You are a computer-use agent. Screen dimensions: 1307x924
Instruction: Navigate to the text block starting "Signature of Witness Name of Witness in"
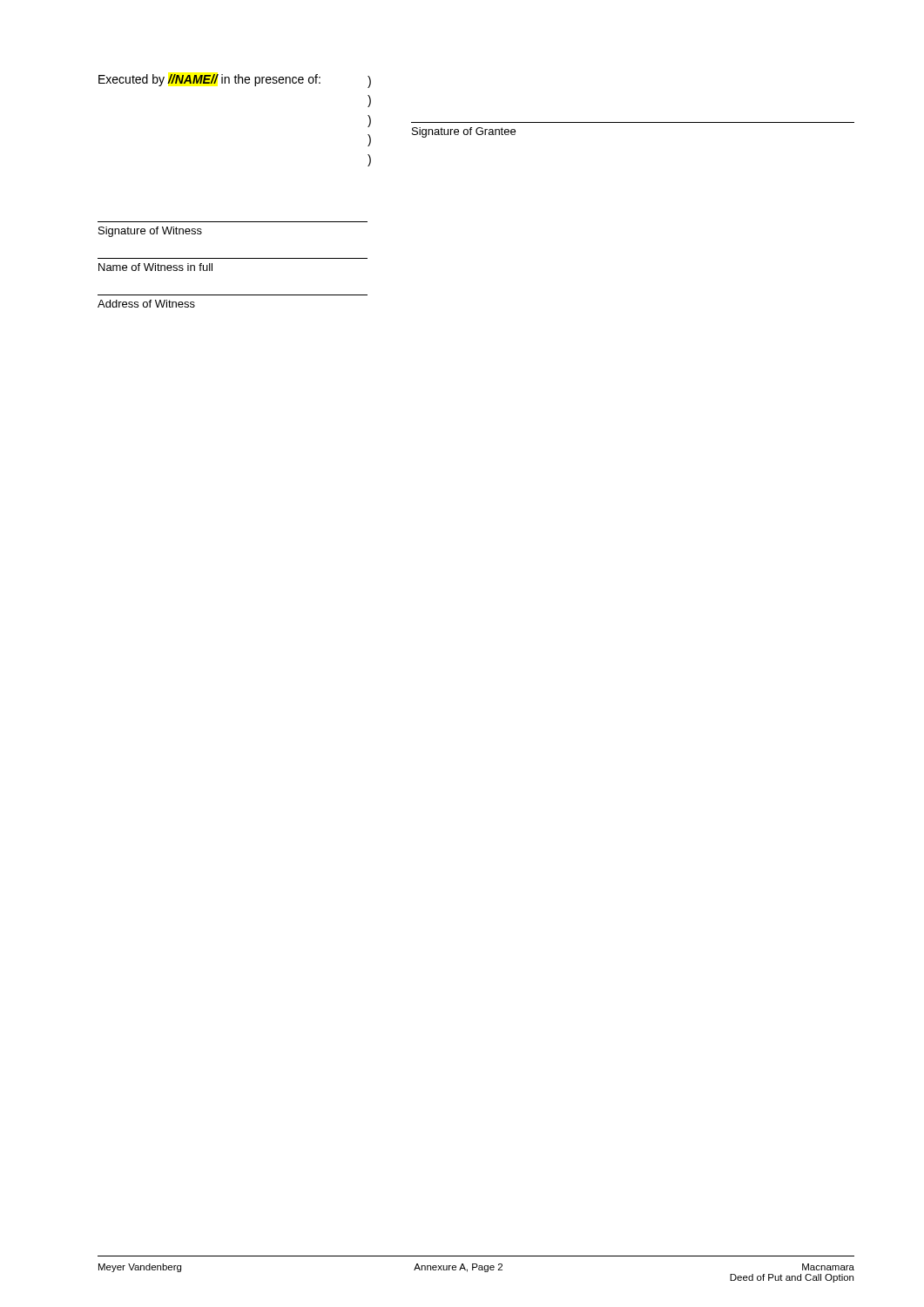point(233,266)
